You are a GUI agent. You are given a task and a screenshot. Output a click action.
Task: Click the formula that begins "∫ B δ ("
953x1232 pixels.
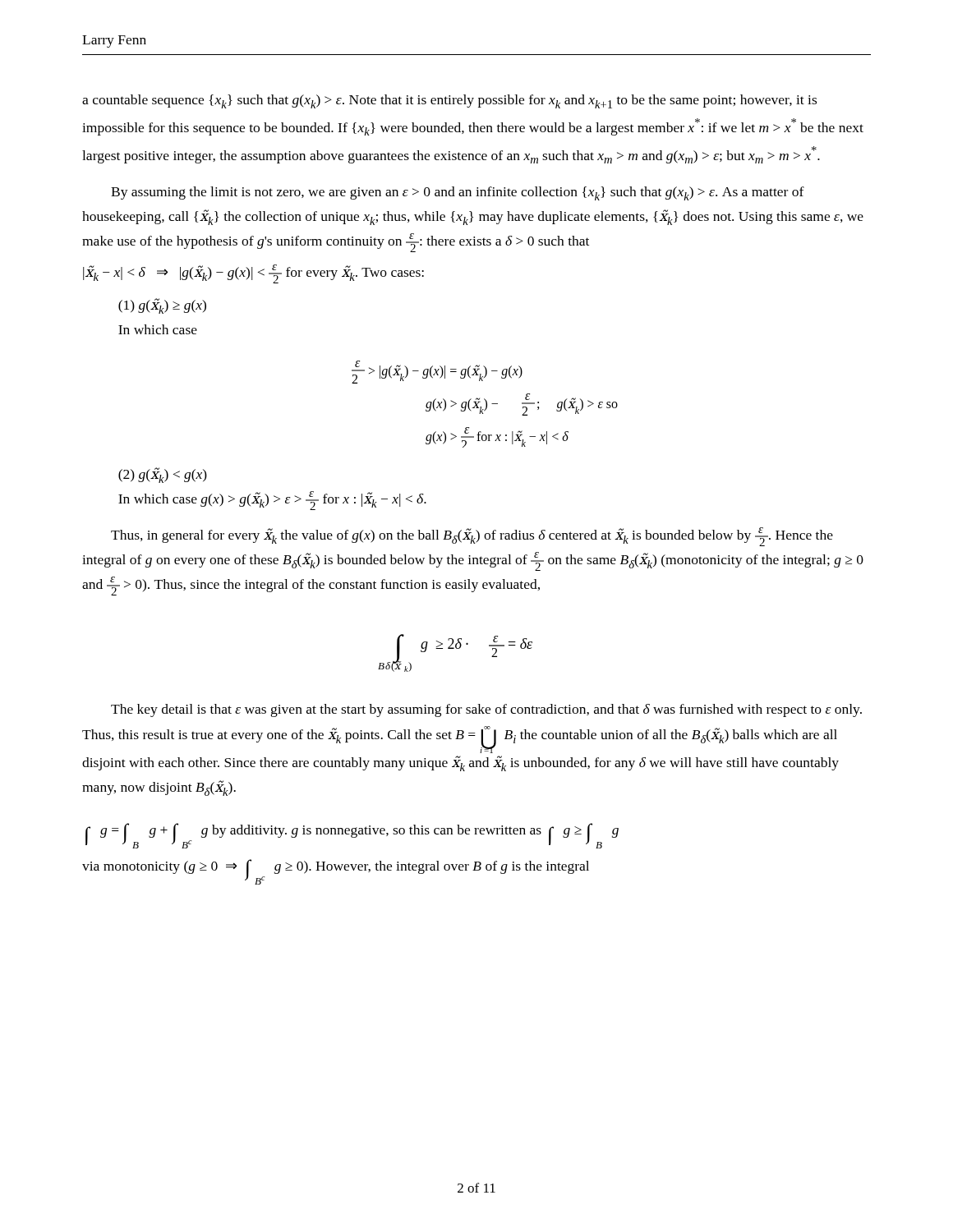476,645
